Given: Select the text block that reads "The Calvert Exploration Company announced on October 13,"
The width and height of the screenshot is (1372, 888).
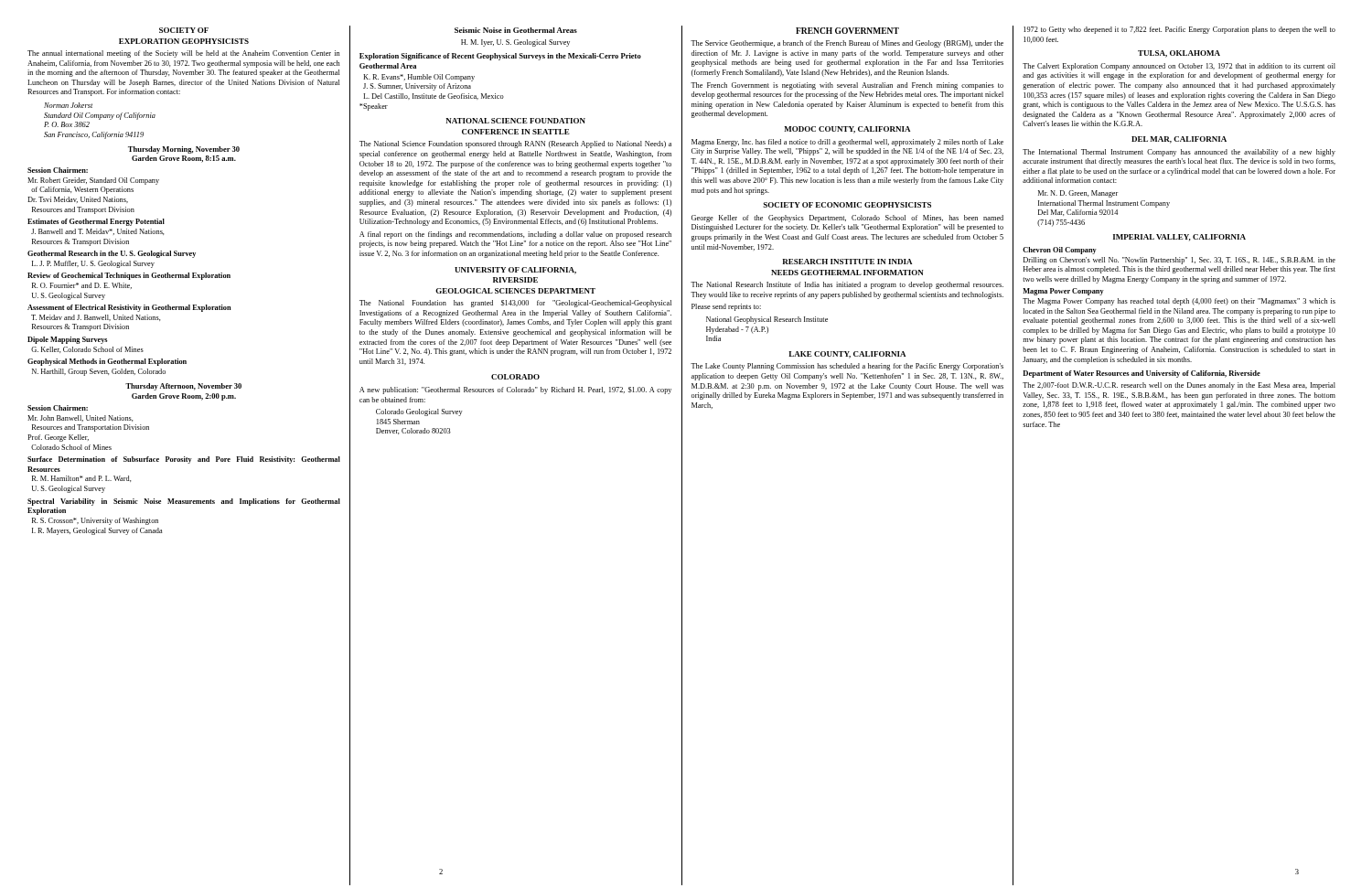Looking at the screenshot, I should (1179, 96).
